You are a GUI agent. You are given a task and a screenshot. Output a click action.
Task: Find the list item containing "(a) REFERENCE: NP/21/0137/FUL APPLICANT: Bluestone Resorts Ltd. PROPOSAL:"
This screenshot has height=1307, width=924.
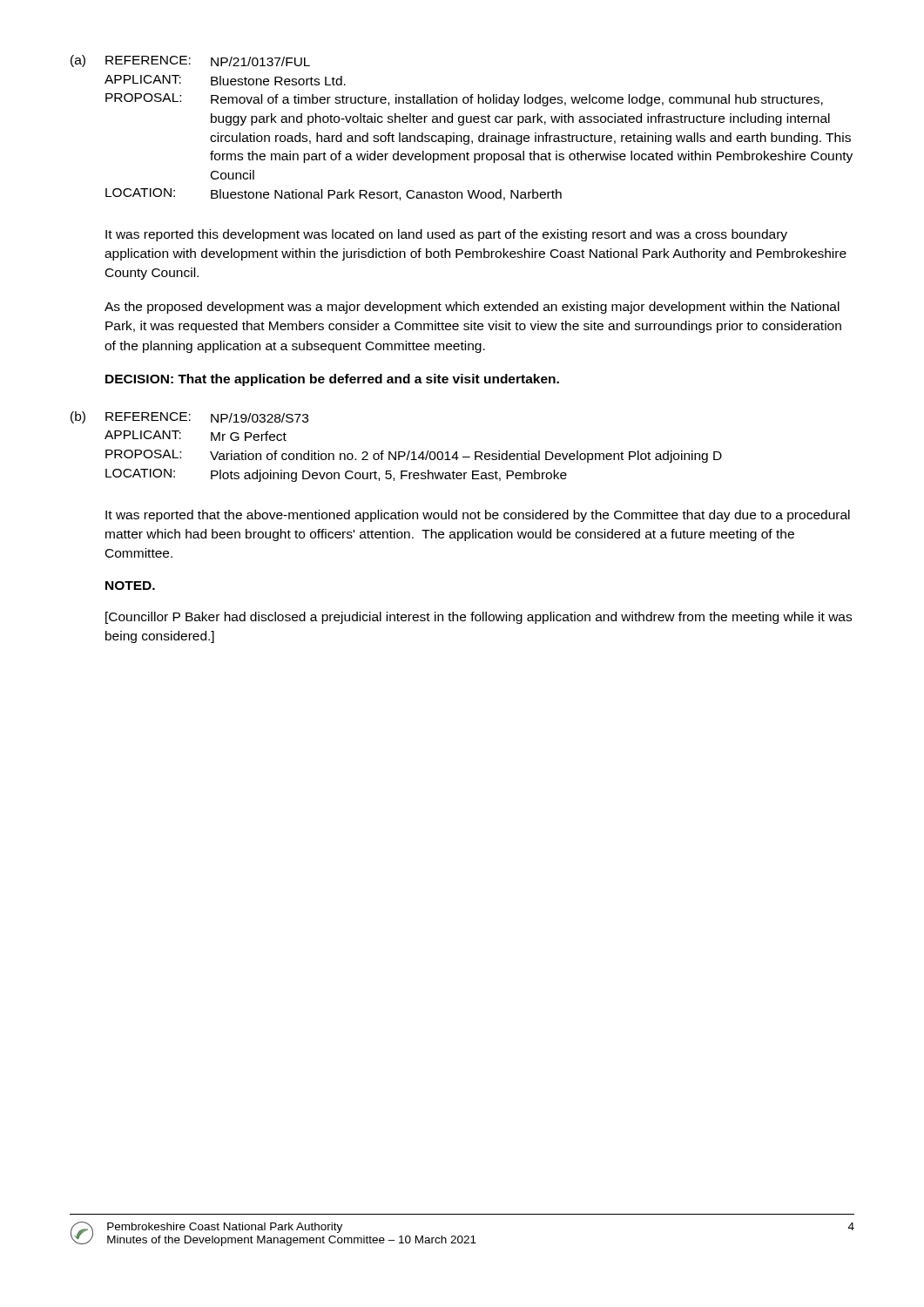pyautogui.click(x=462, y=131)
